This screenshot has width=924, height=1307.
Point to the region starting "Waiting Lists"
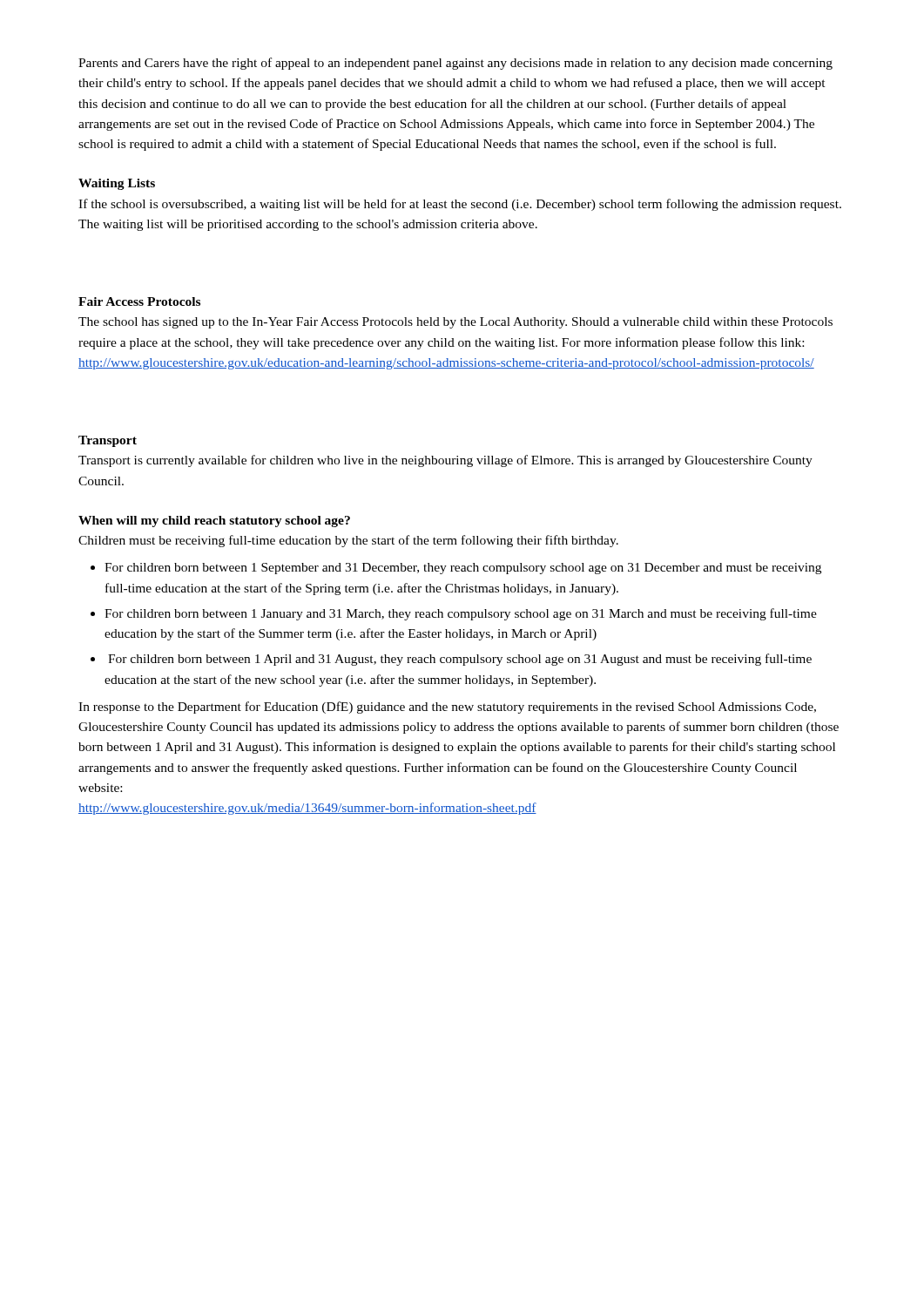[117, 183]
